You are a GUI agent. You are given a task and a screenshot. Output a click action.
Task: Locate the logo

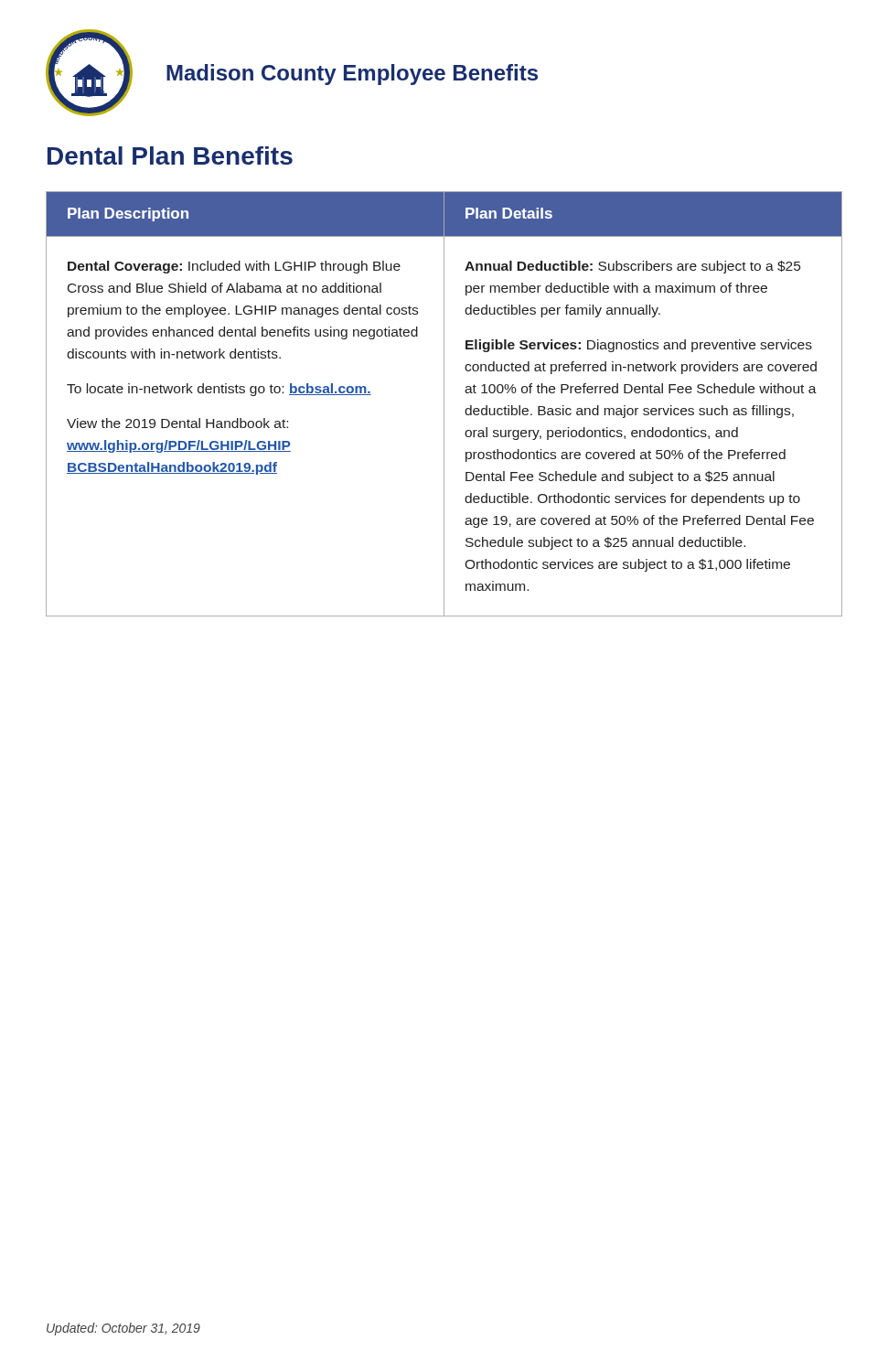click(x=89, y=73)
